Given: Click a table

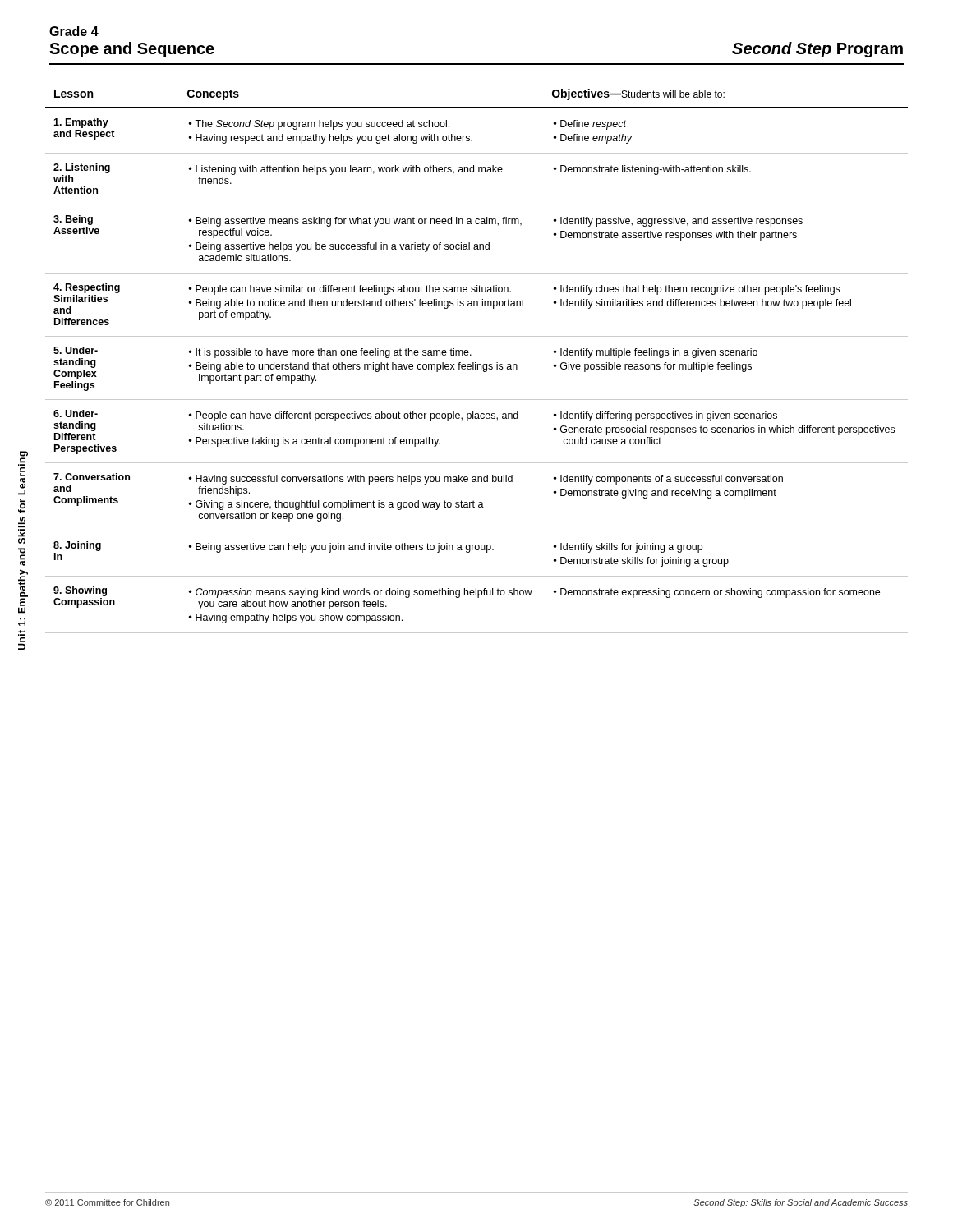Looking at the screenshot, I should [476, 358].
